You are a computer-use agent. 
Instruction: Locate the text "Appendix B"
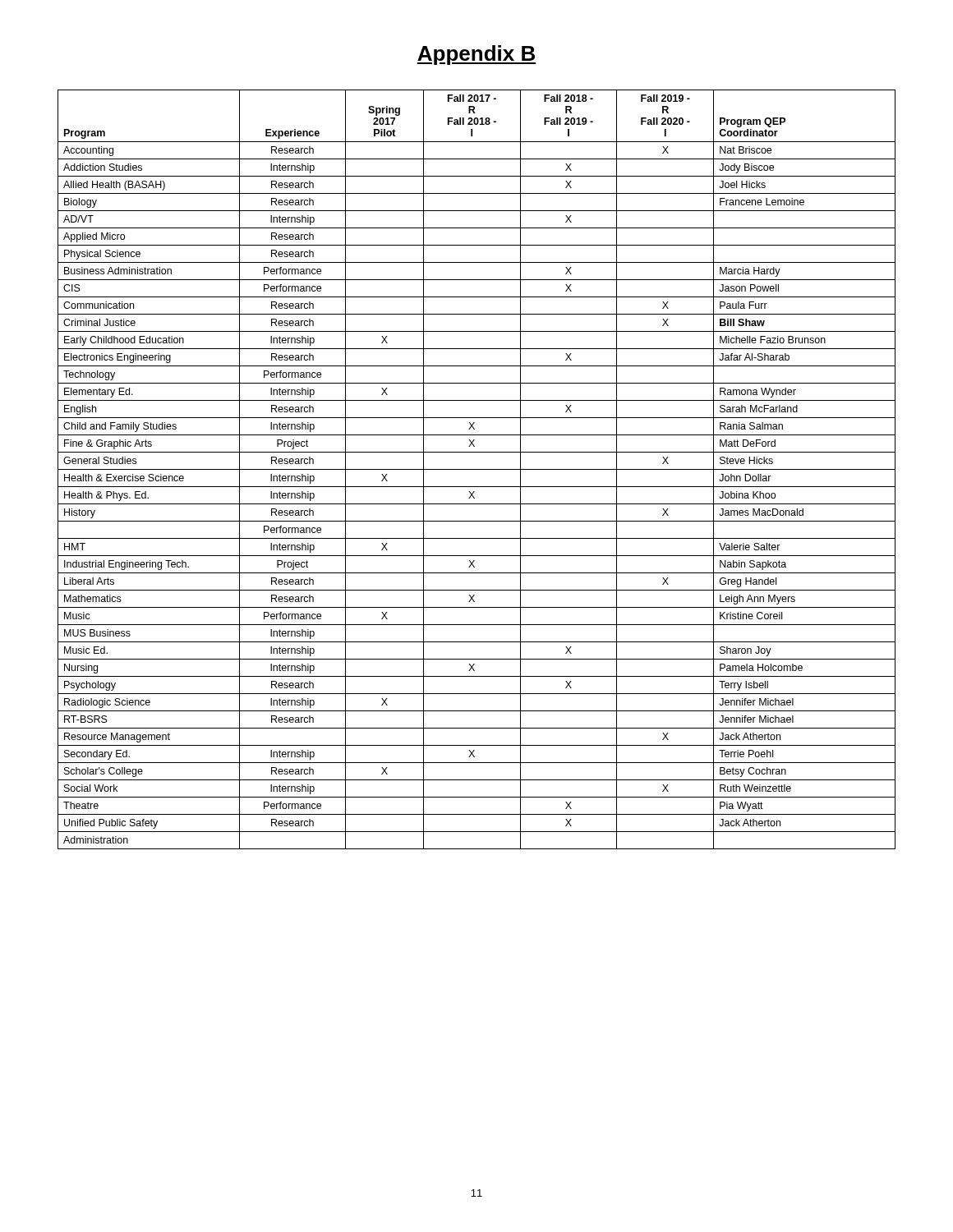pyautogui.click(x=476, y=54)
